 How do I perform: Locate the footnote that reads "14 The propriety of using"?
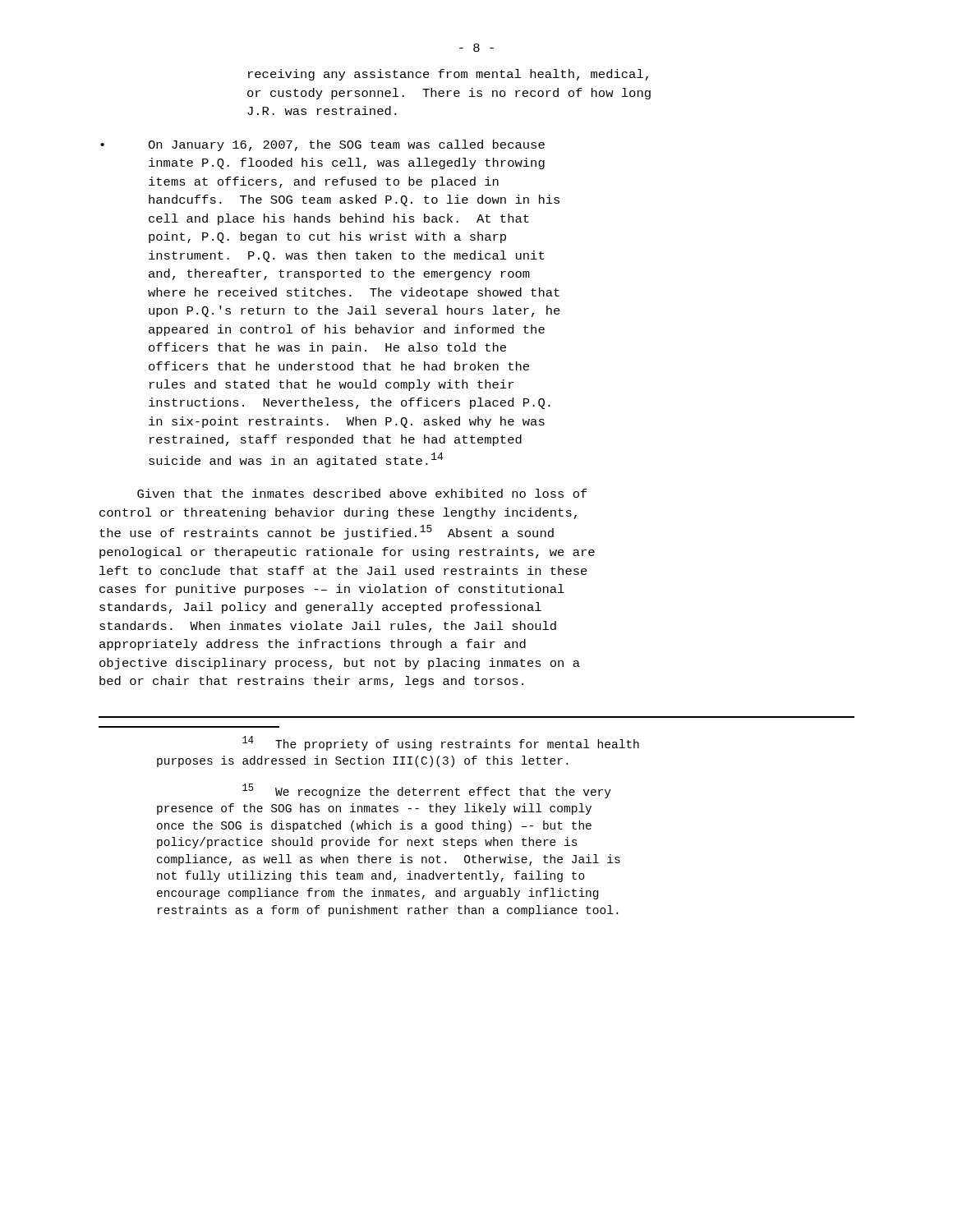click(x=476, y=752)
